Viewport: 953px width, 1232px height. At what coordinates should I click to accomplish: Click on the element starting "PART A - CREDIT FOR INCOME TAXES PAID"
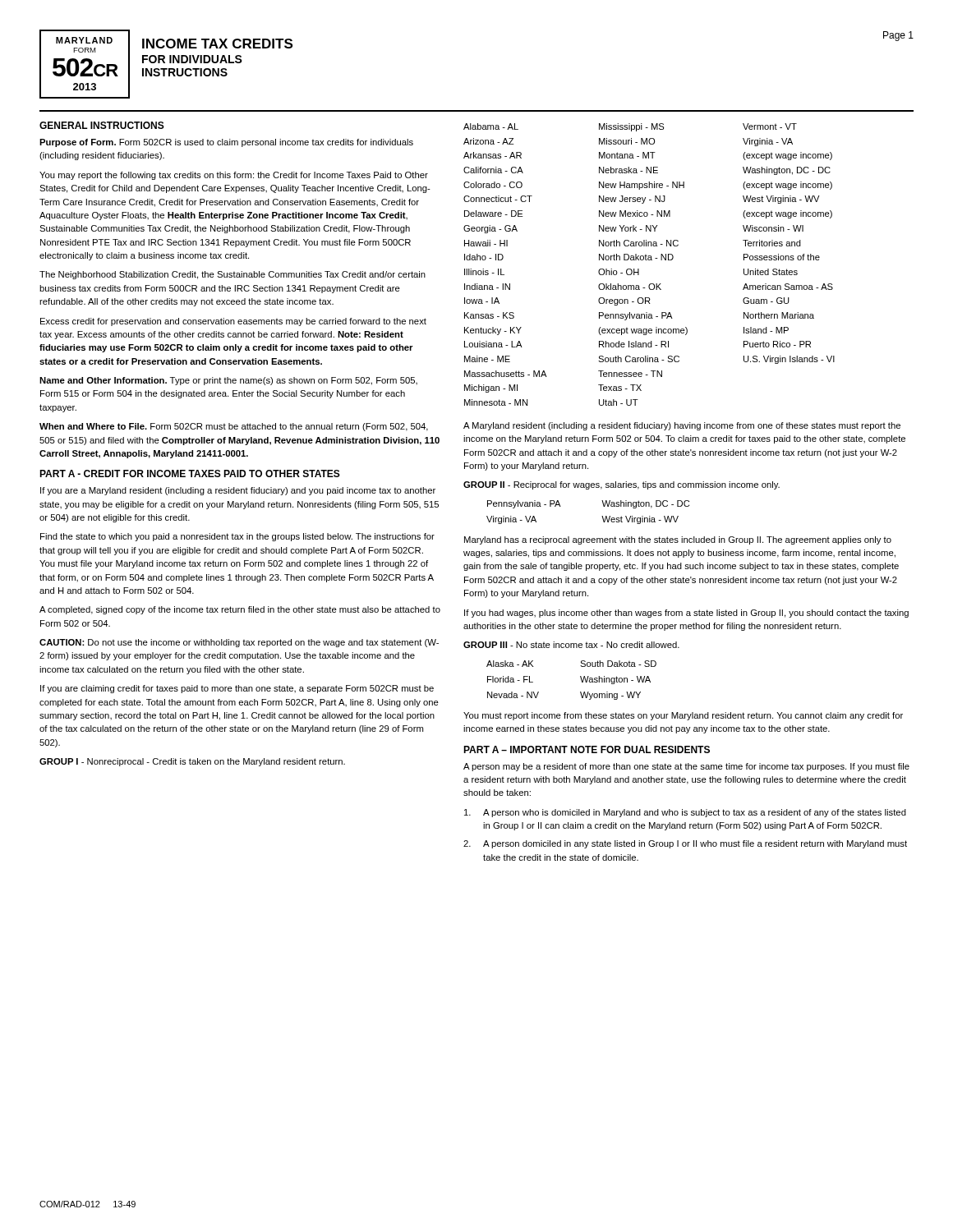point(190,474)
